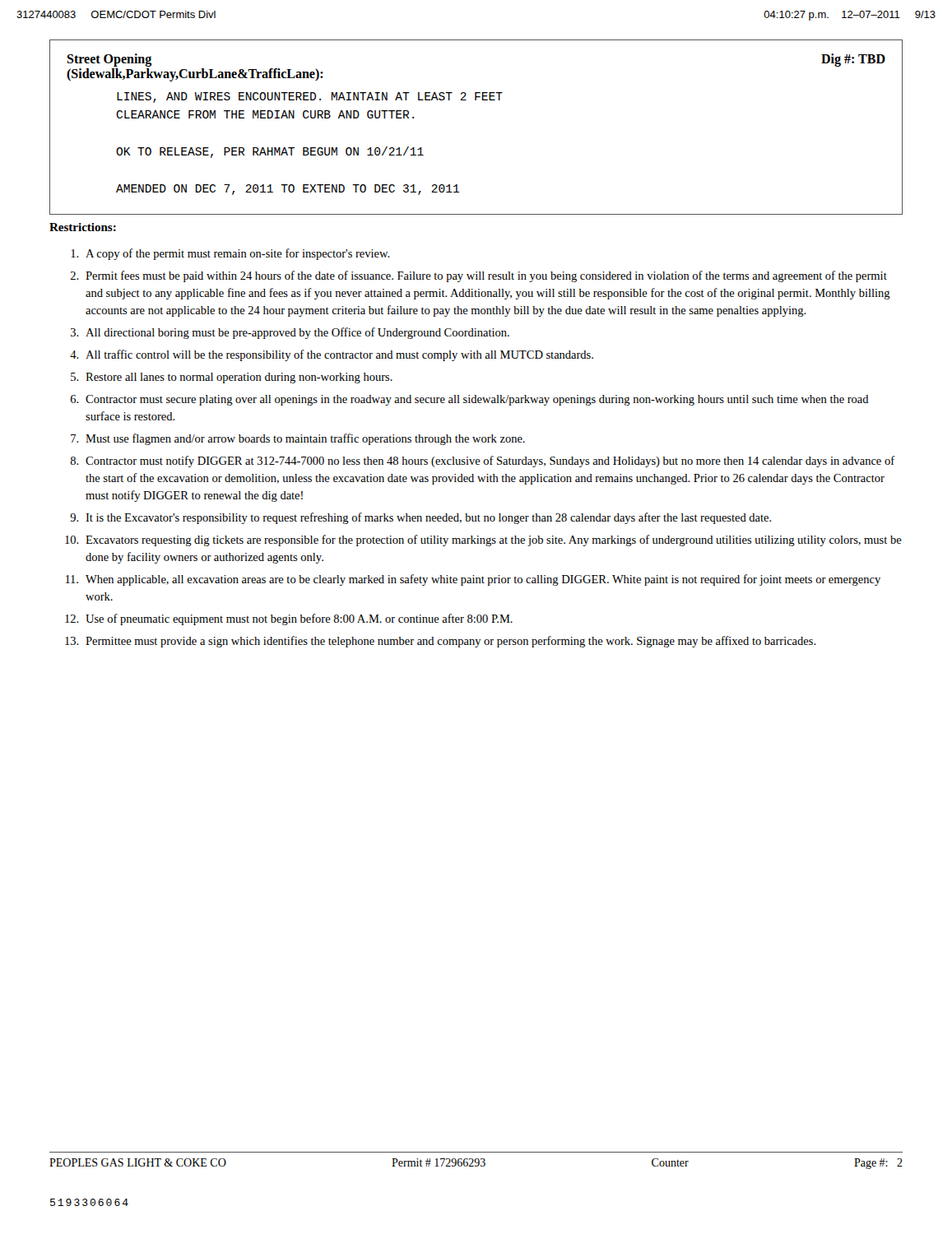Screen dimensions: 1234x952
Task: Select the element starting "6. Contractor must secure"
Action: [476, 408]
